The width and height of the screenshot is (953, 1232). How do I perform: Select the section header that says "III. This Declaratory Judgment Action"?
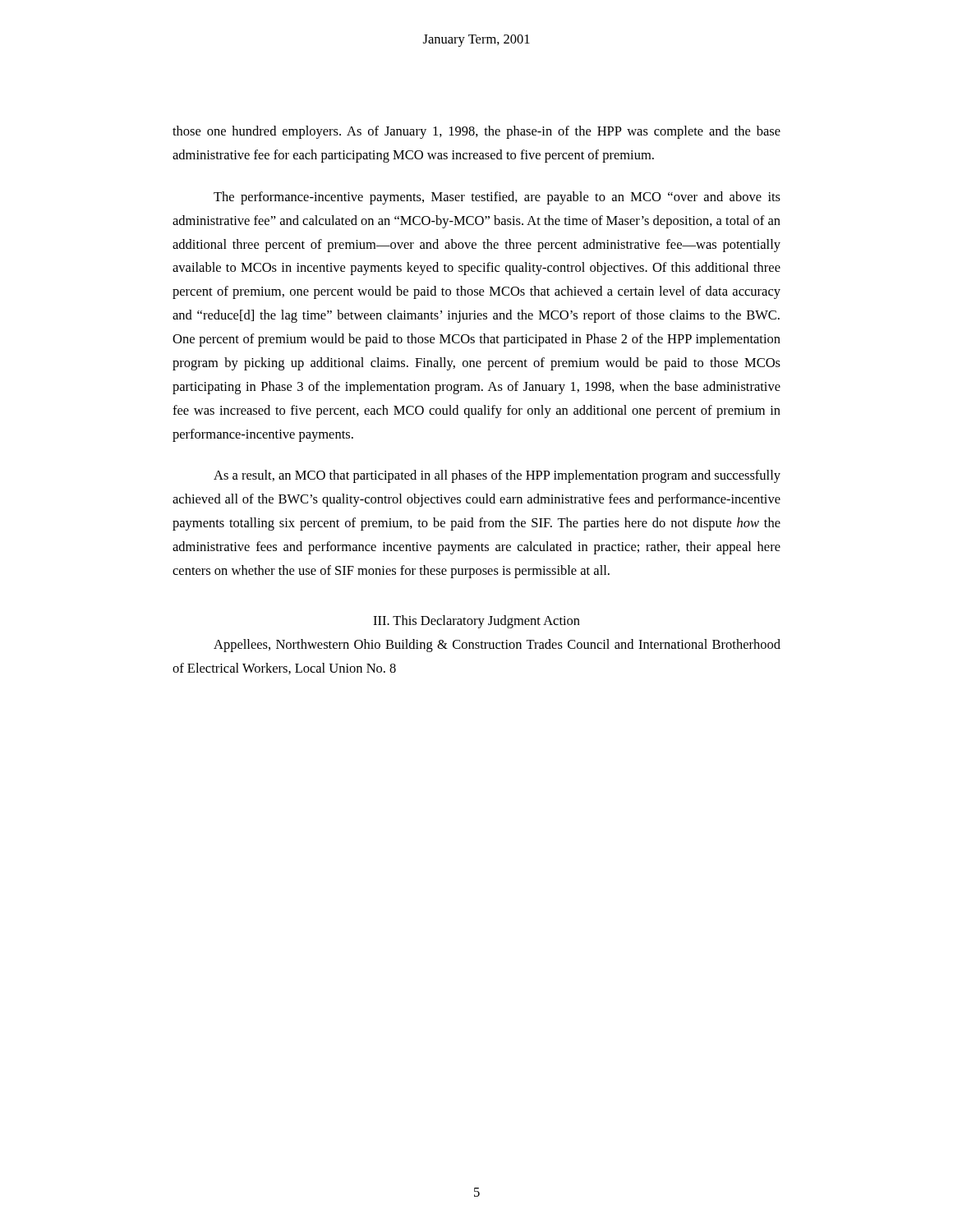476,620
